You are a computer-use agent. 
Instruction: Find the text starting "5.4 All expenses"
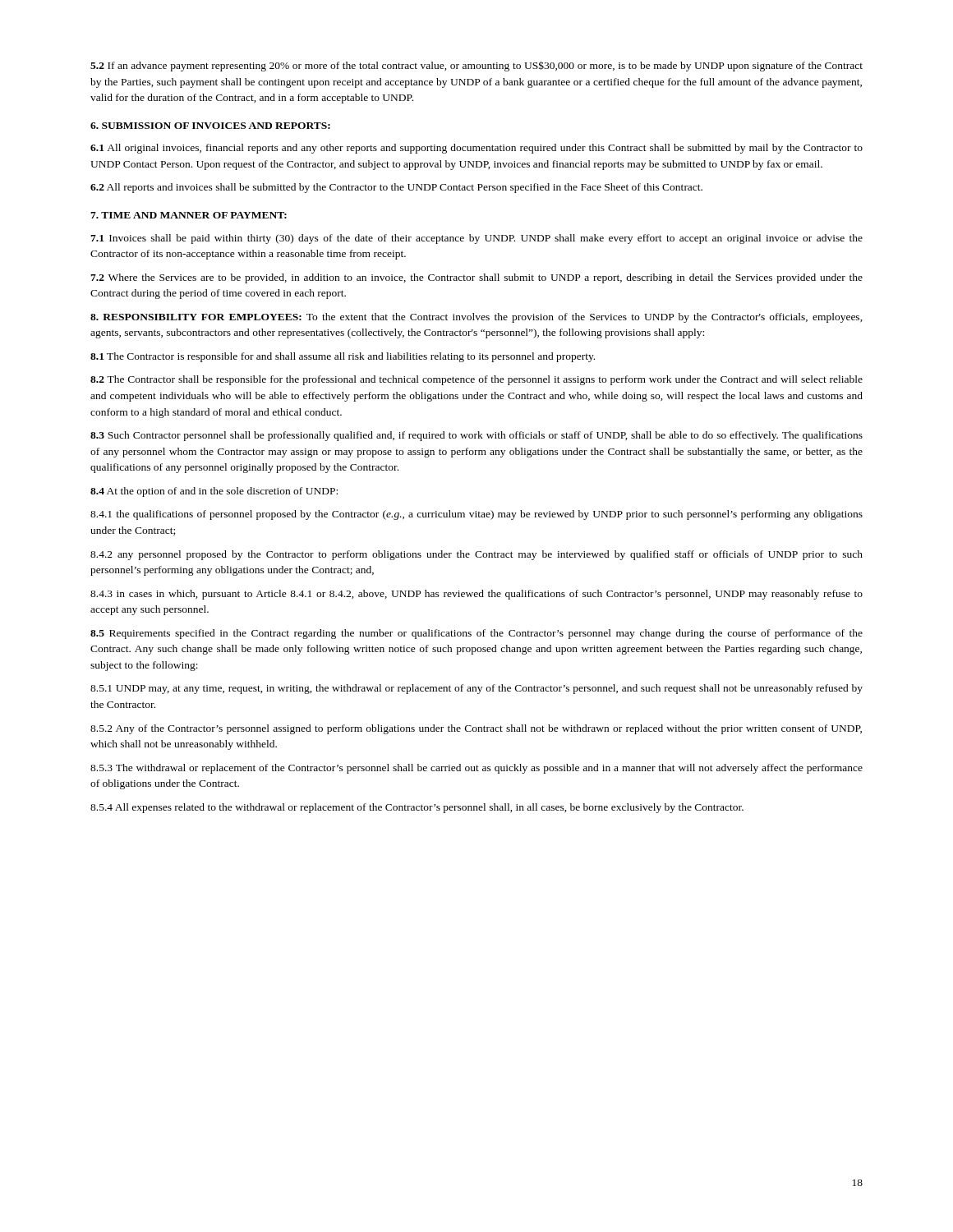coord(417,807)
